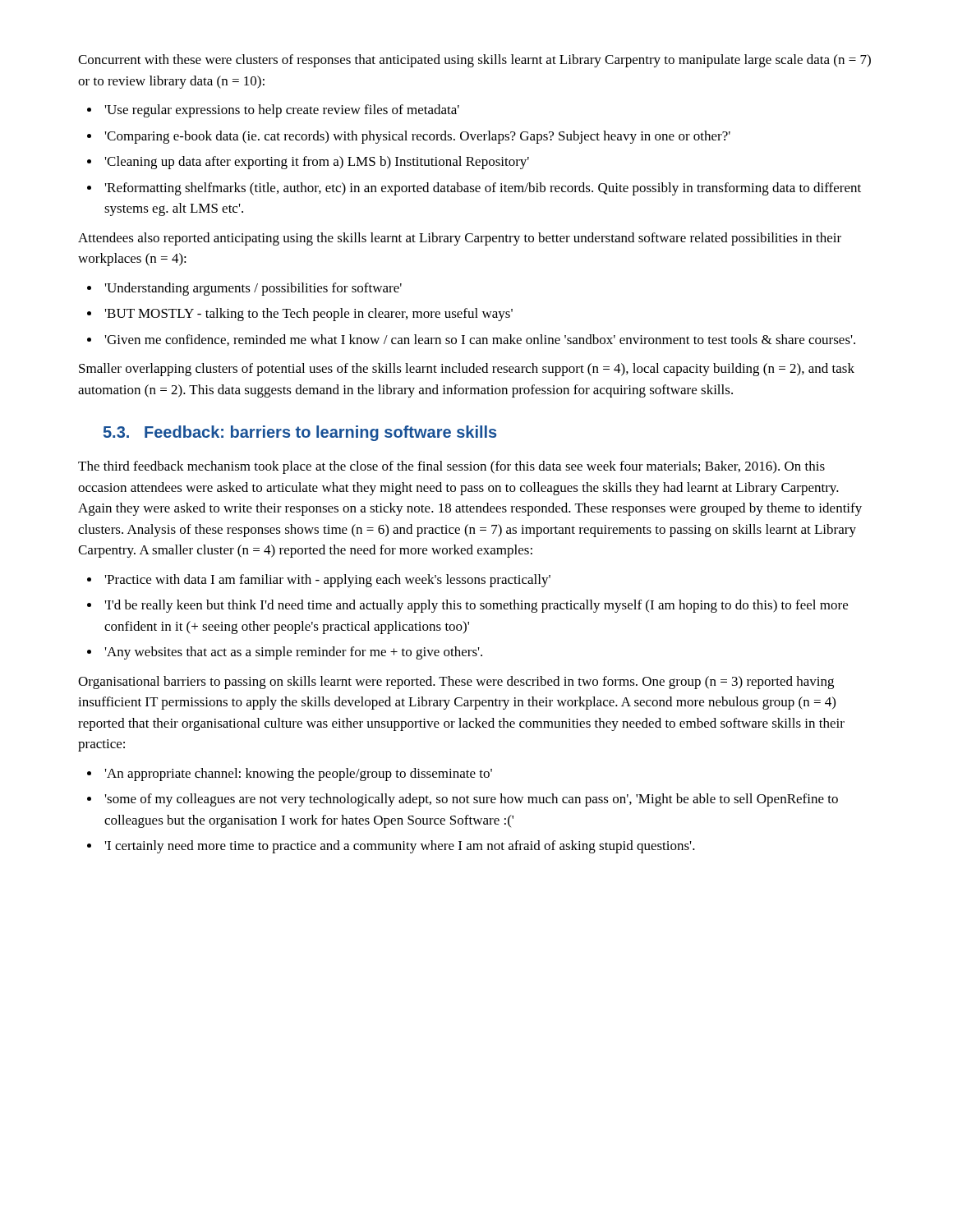Viewport: 953px width, 1232px height.
Task: Point to the block beginning "'I certainly need"
Action: 400,846
